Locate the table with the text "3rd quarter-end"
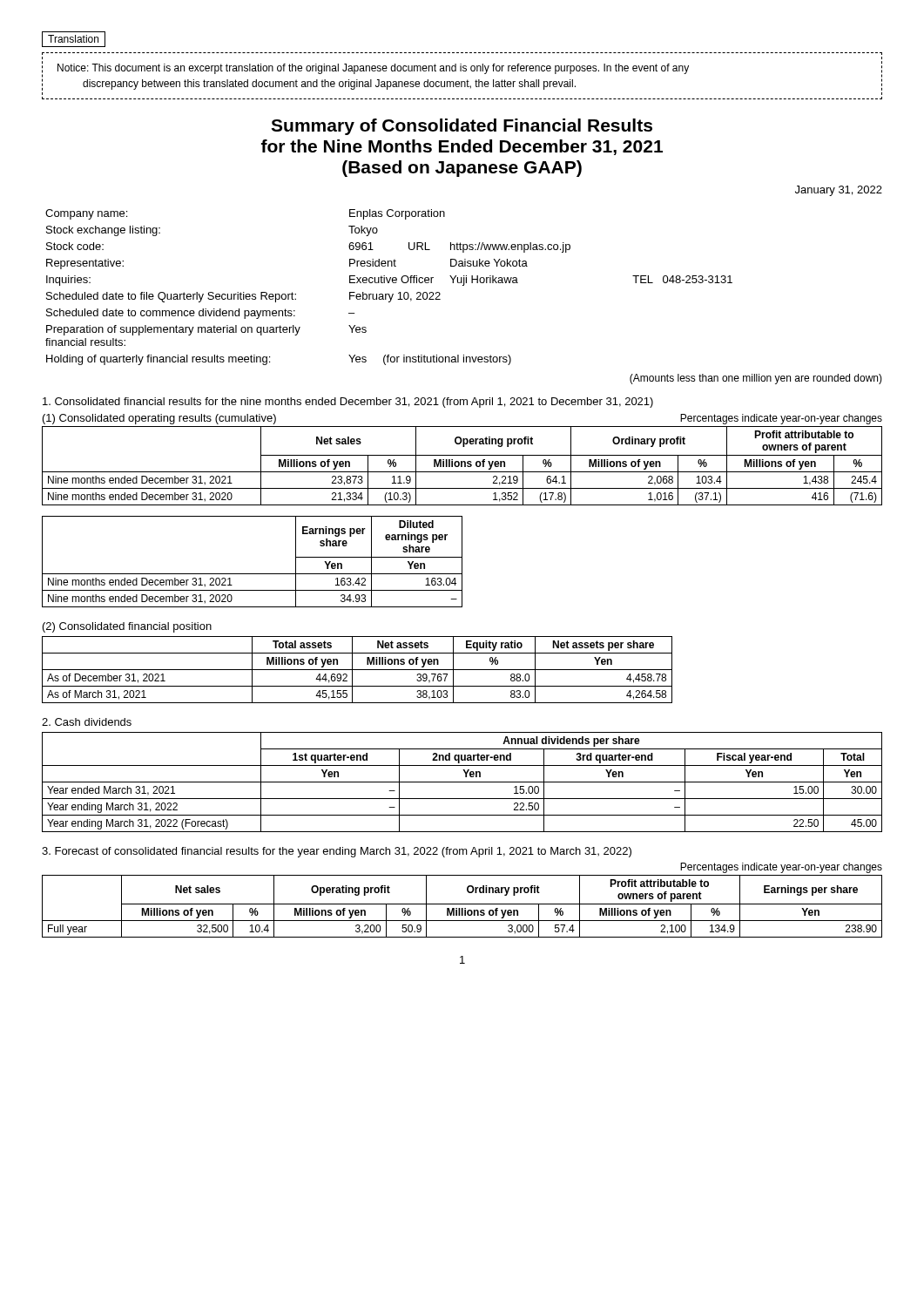The width and height of the screenshot is (924, 1307). tap(462, 782)
